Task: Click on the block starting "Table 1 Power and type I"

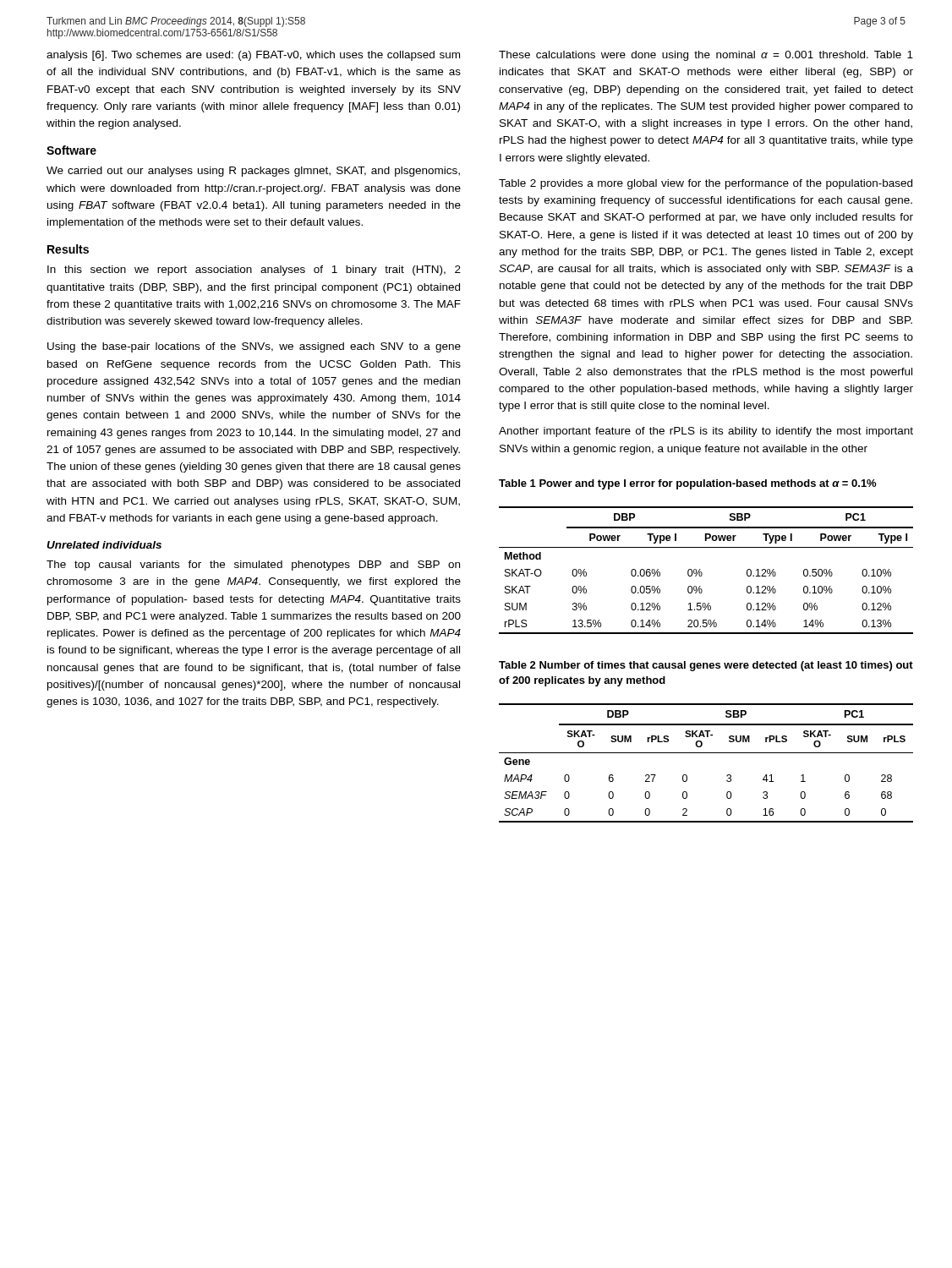Action: (688, 483)
